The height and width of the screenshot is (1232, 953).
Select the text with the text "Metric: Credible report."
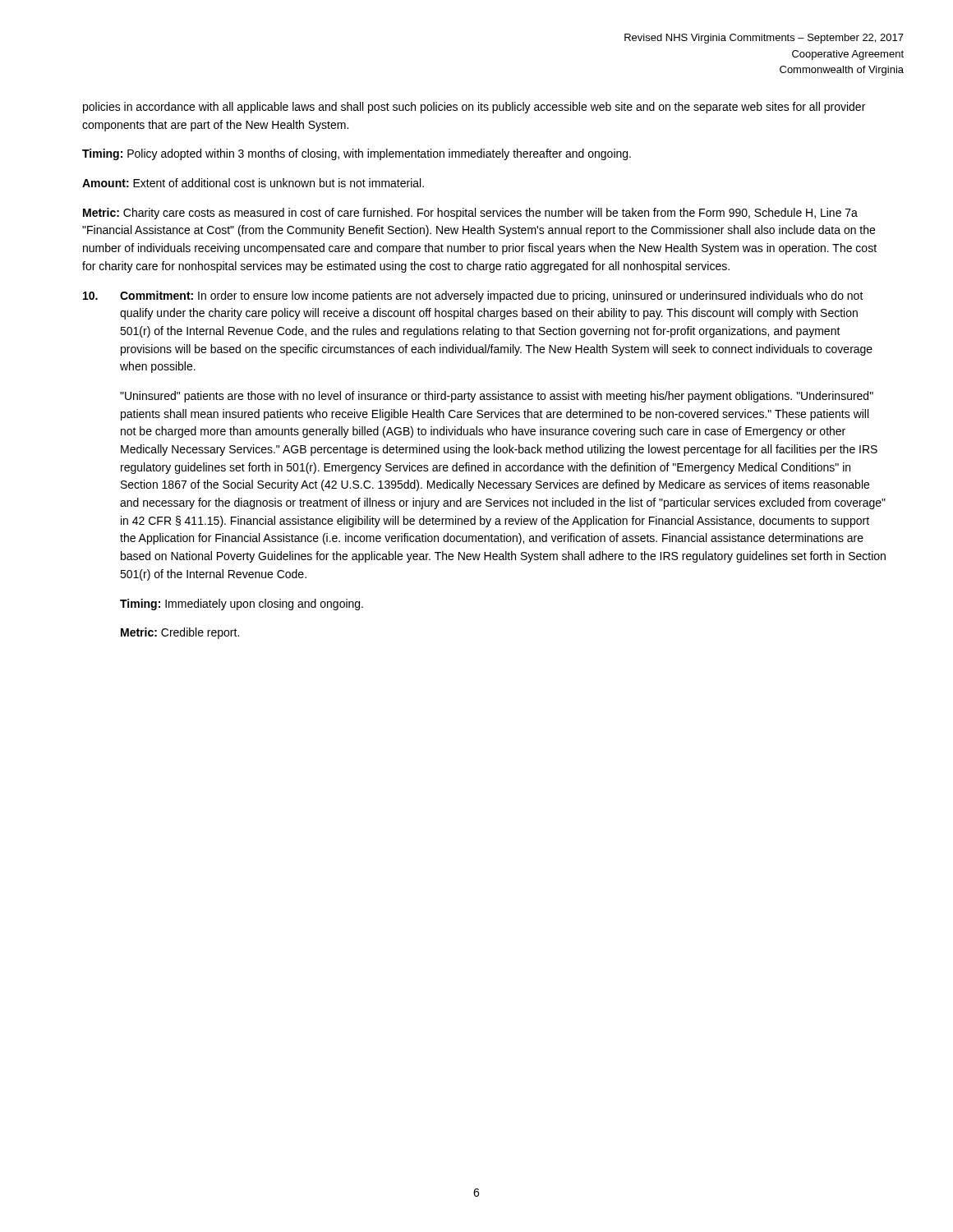click(x=180, y=633)
